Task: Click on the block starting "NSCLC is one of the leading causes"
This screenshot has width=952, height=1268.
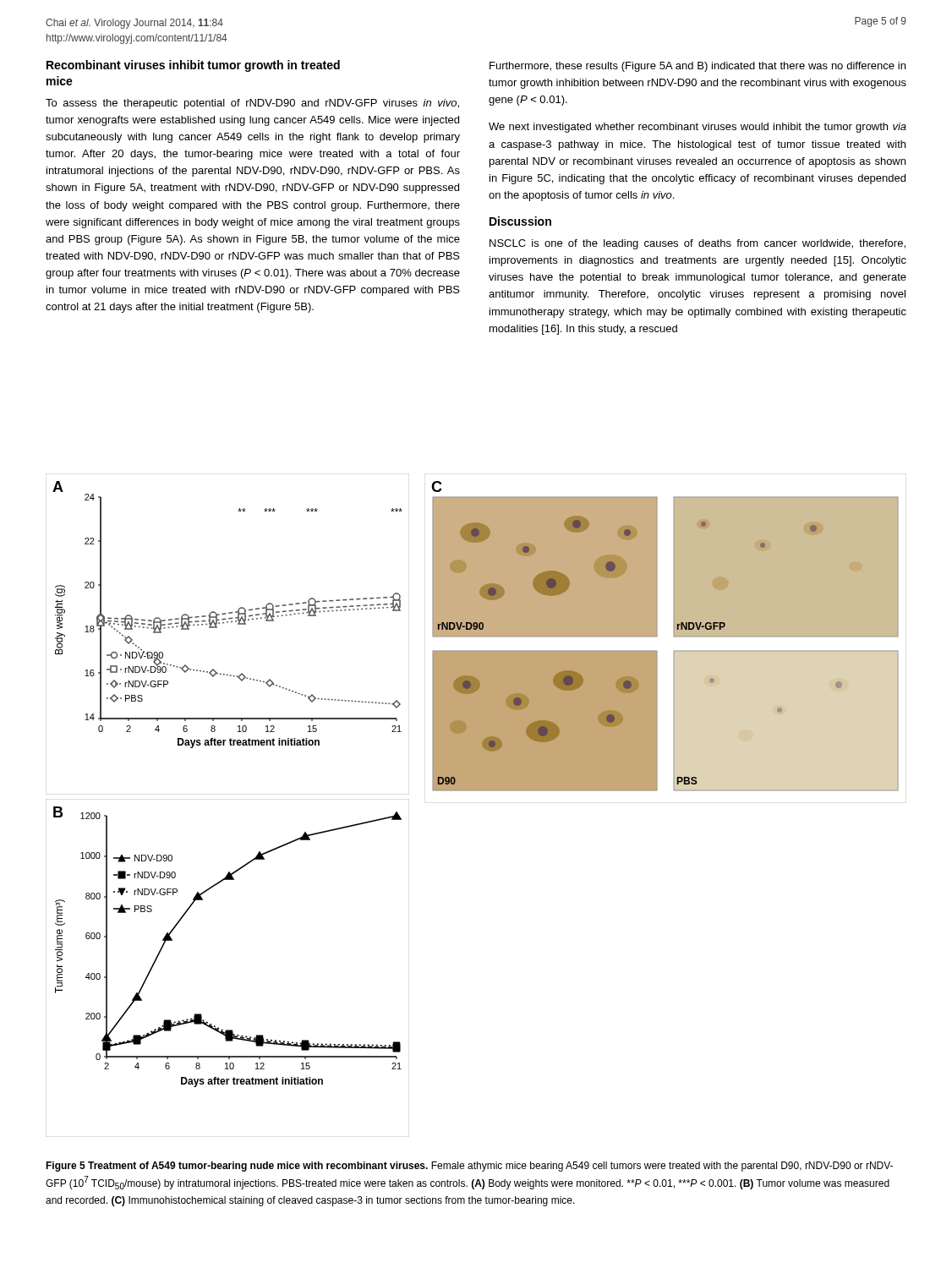Action: tap(697, 286)
